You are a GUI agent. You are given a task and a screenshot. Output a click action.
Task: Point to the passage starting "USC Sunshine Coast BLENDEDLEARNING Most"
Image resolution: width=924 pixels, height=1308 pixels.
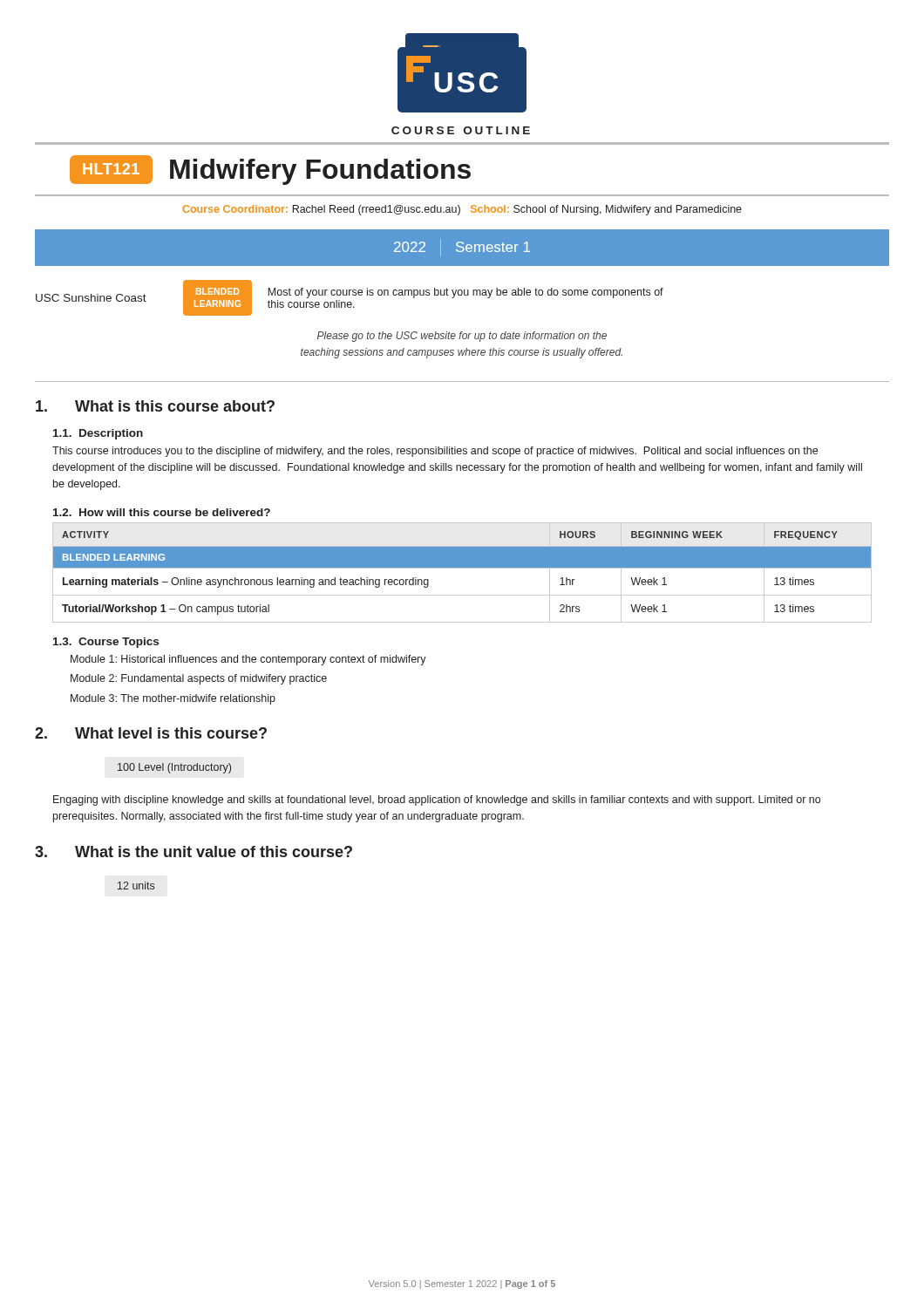pos(462,298)
